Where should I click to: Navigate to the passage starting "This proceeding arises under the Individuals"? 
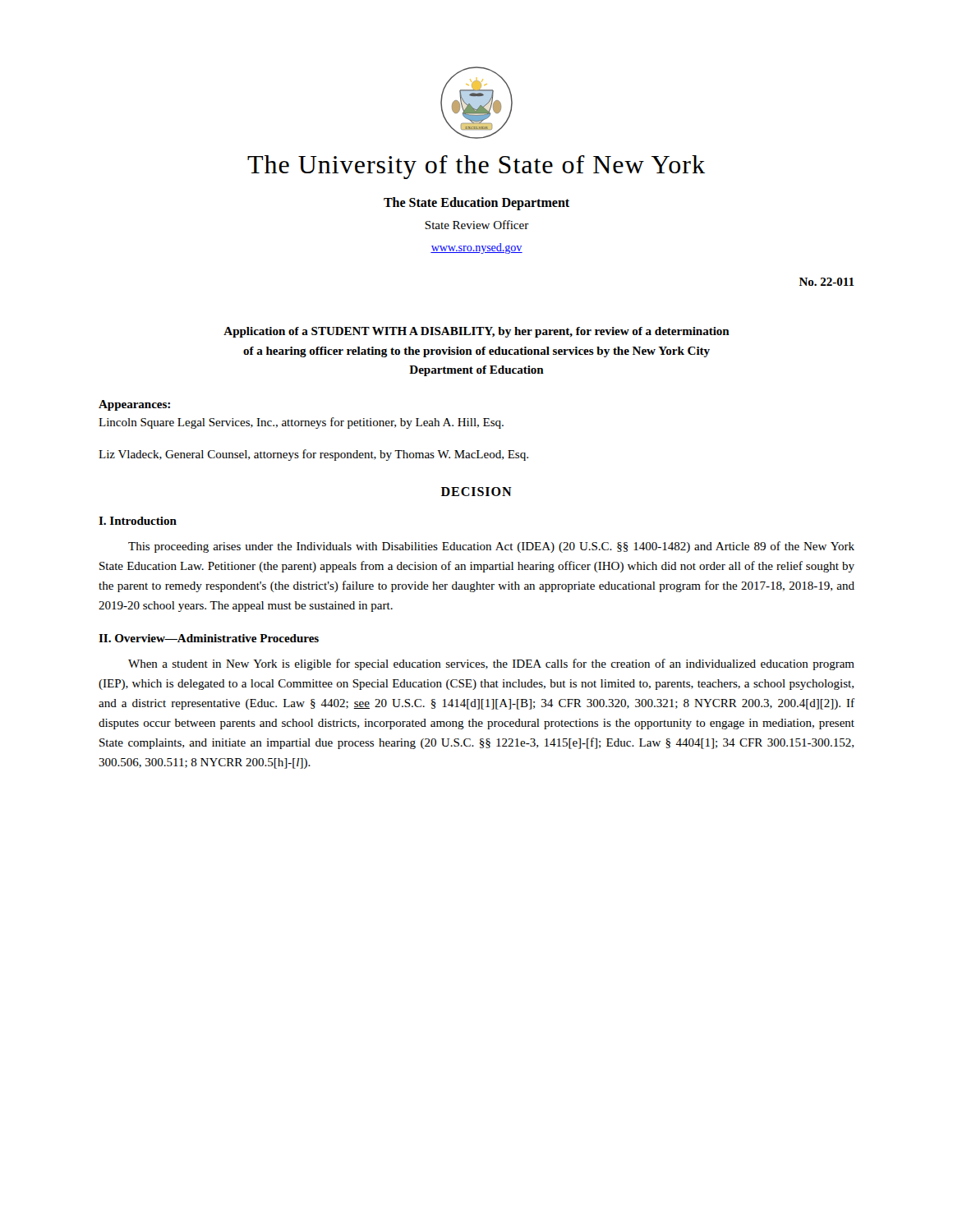pyautogui.click(x=476, y=576)
